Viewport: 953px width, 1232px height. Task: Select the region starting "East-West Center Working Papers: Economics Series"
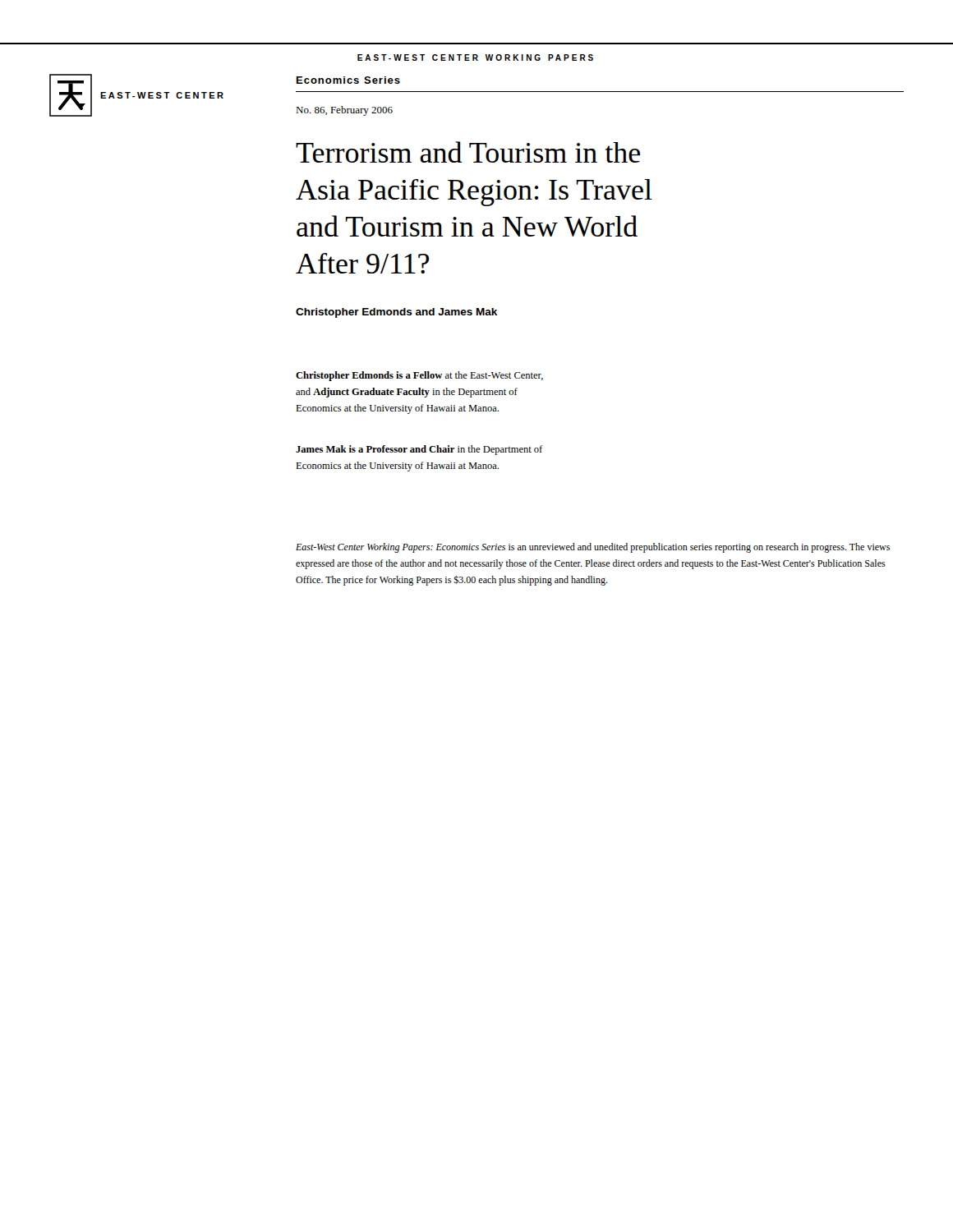(593, 563)
